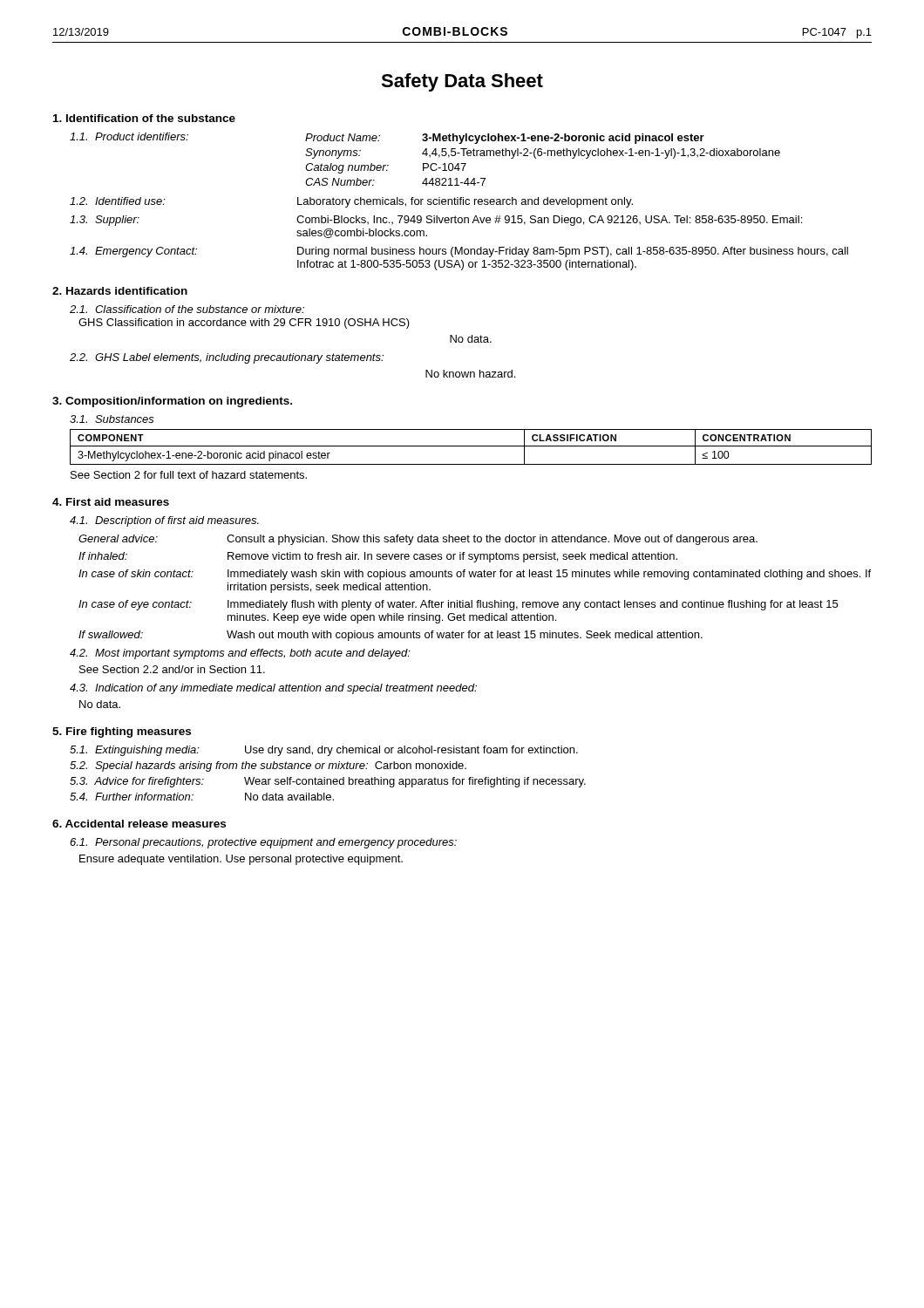Viewport: 924px width, 1308px height.
Task: Navigate to the text block starting "2. Most important symptoms and effects, both acute"
Action: (240, 654)
